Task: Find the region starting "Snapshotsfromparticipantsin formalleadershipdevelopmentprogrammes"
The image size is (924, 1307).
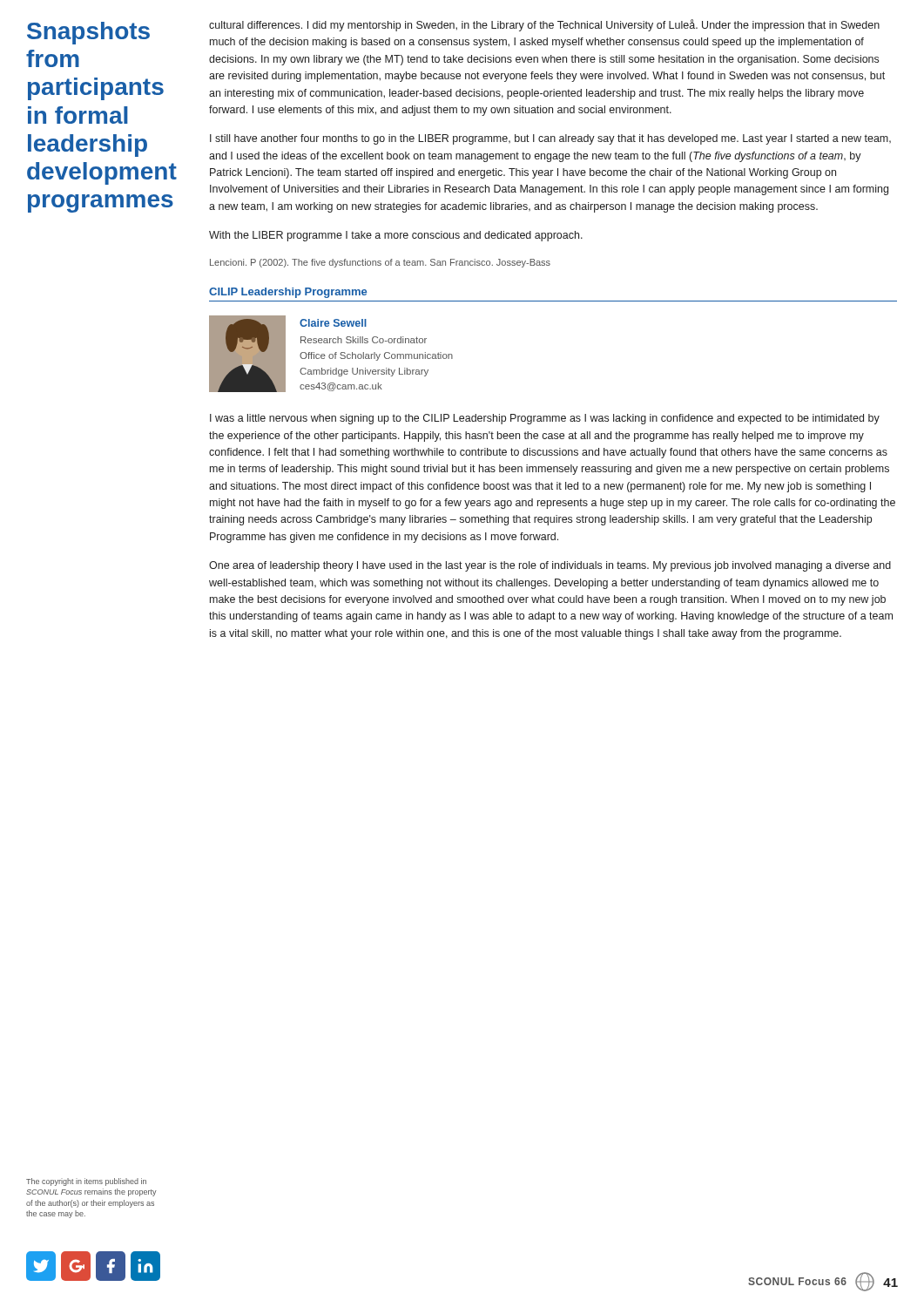Action: pos(102,116)
